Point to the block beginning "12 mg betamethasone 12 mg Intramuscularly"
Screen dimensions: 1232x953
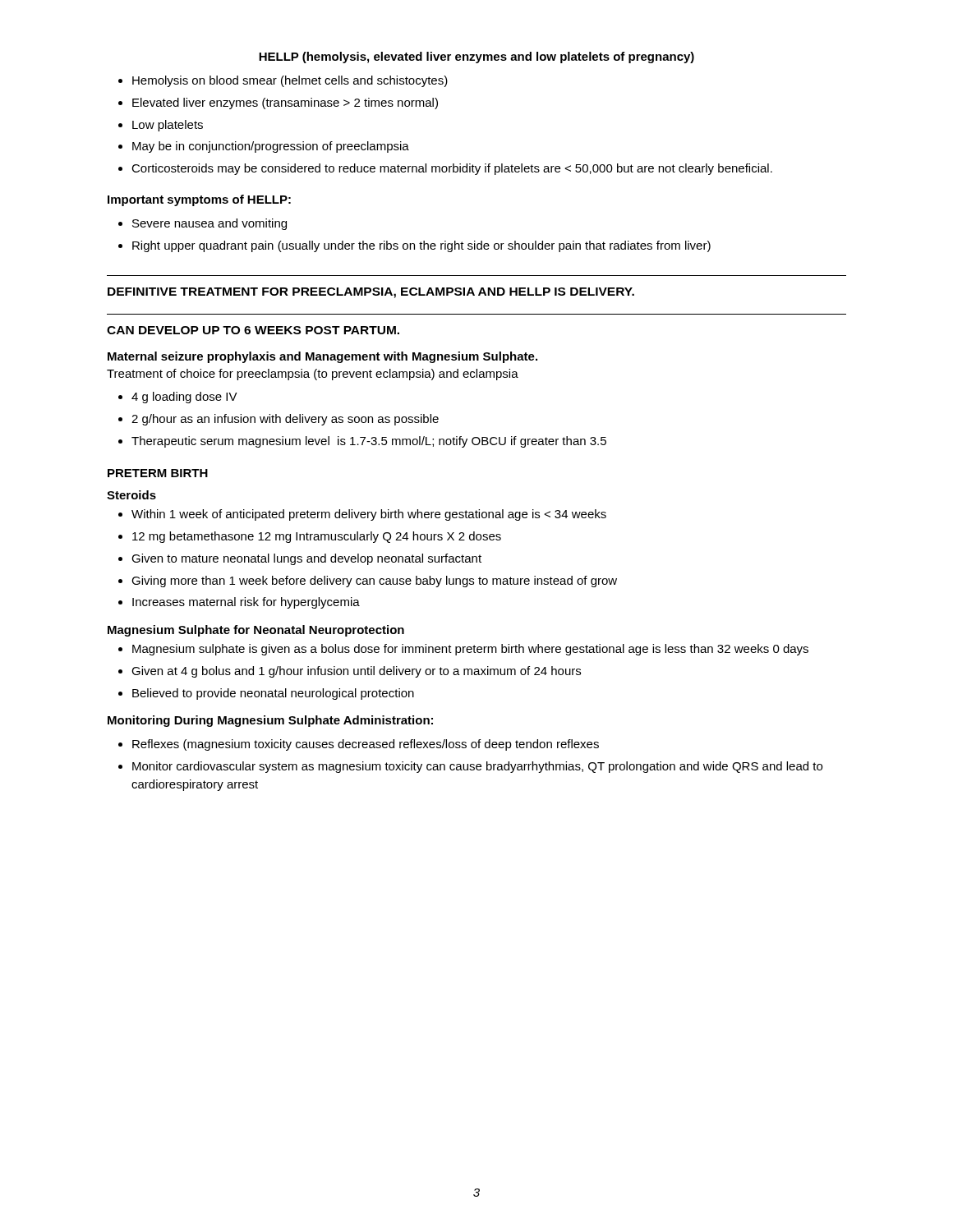(x=316, y=536)
